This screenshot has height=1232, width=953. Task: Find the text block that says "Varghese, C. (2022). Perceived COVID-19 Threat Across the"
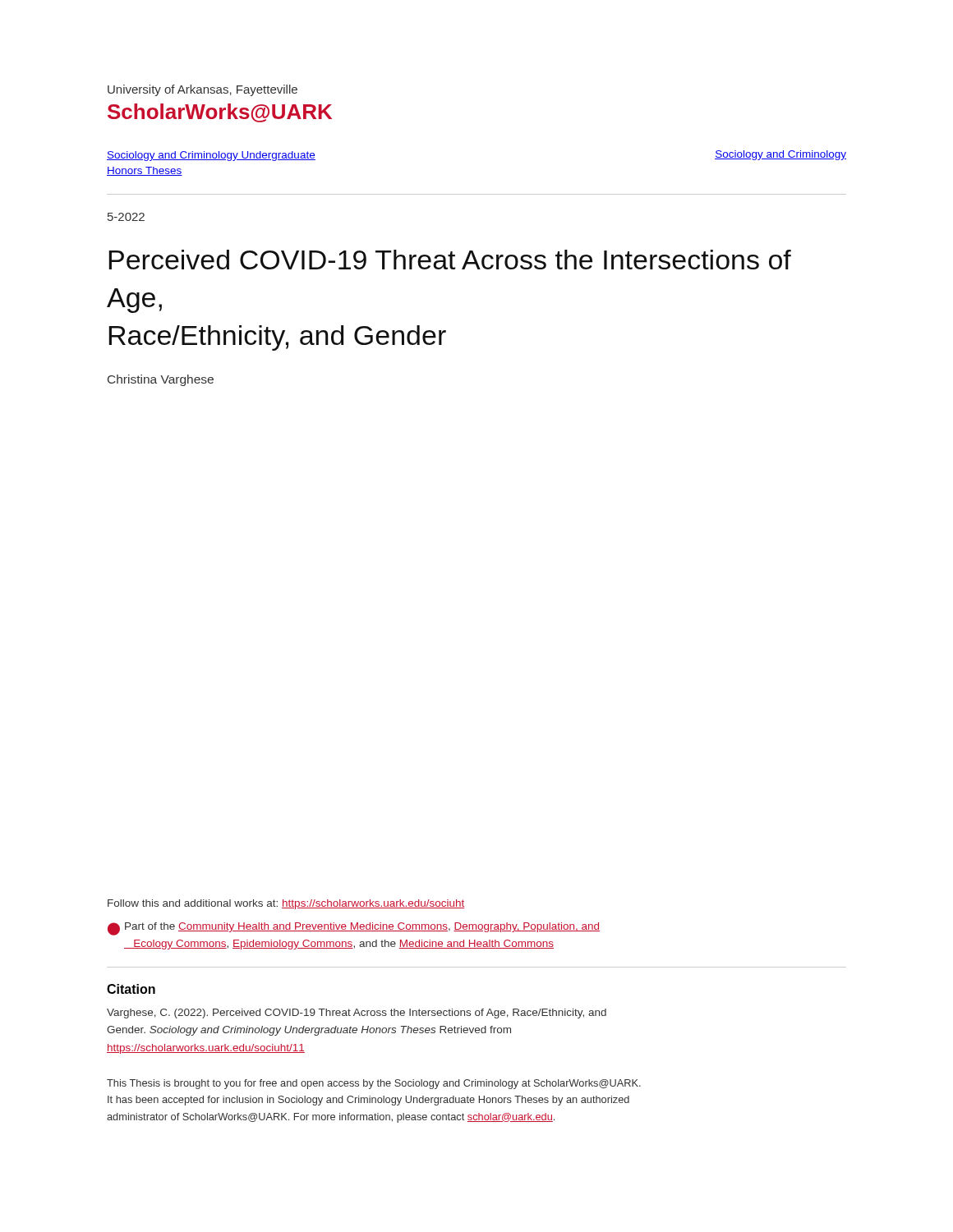pos(357,1030)
